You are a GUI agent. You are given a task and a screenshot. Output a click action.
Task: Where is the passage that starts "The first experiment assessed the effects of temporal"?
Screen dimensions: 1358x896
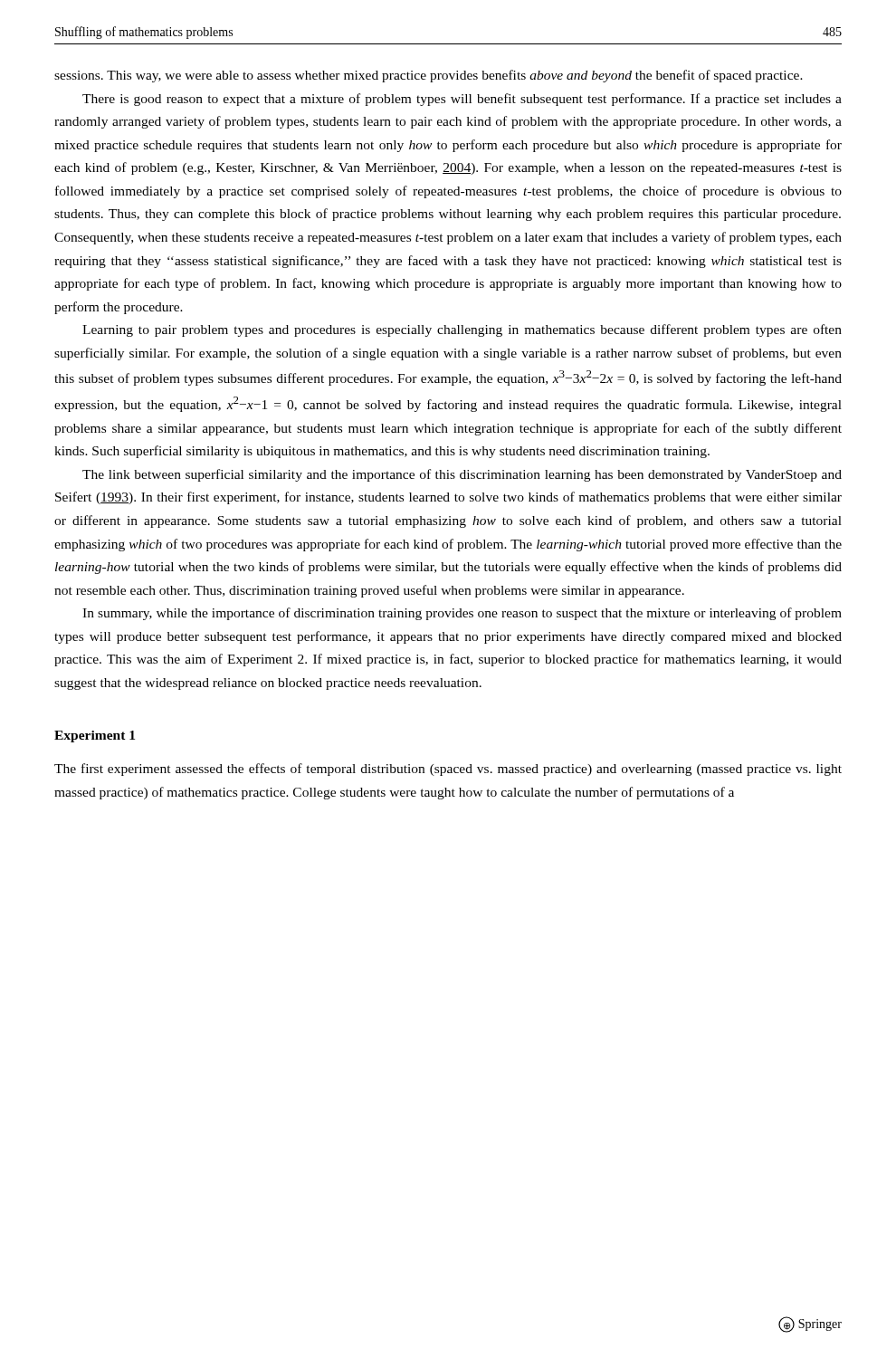pos(448,780)
